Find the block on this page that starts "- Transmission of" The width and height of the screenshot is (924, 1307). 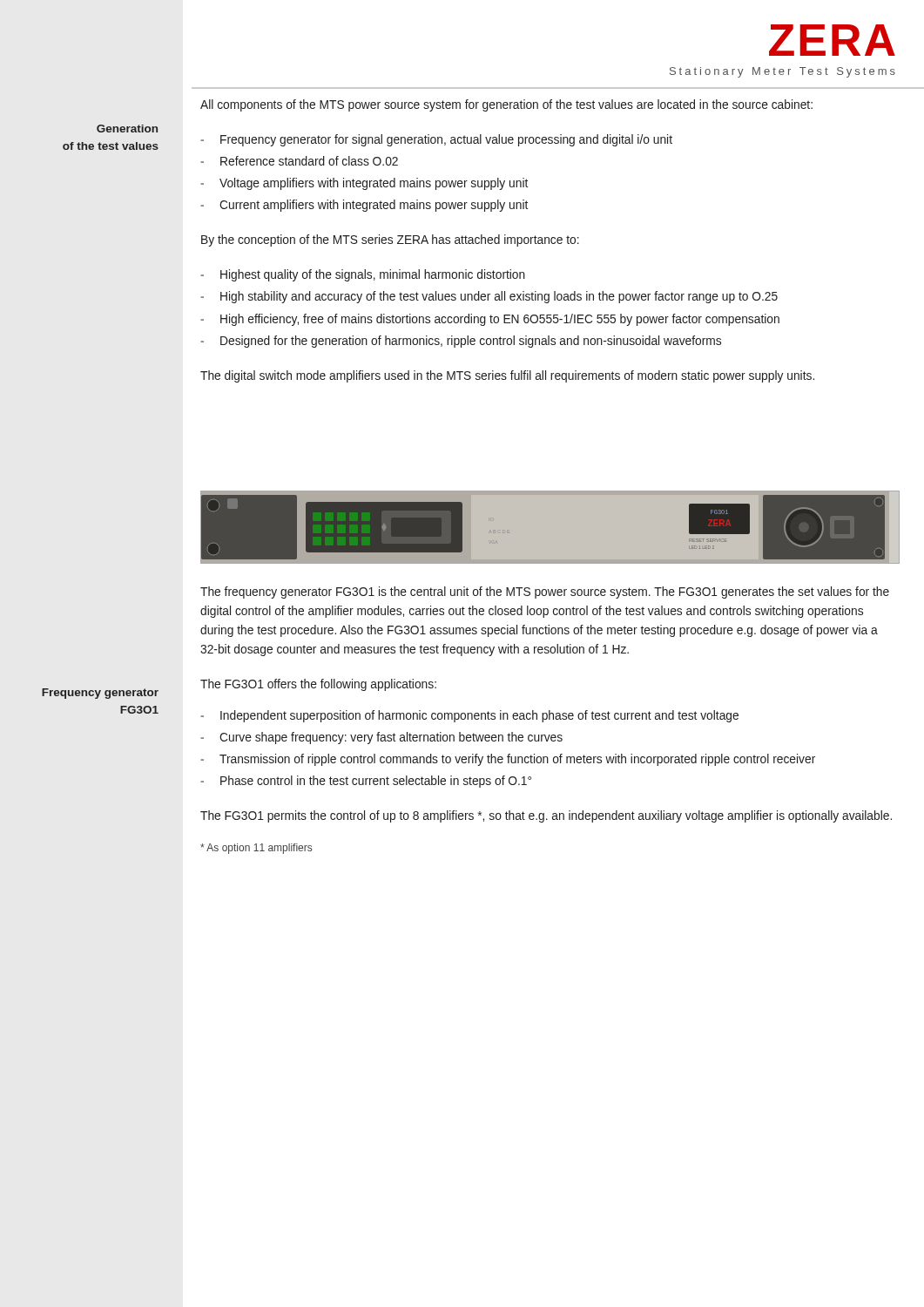pos(549,760)
